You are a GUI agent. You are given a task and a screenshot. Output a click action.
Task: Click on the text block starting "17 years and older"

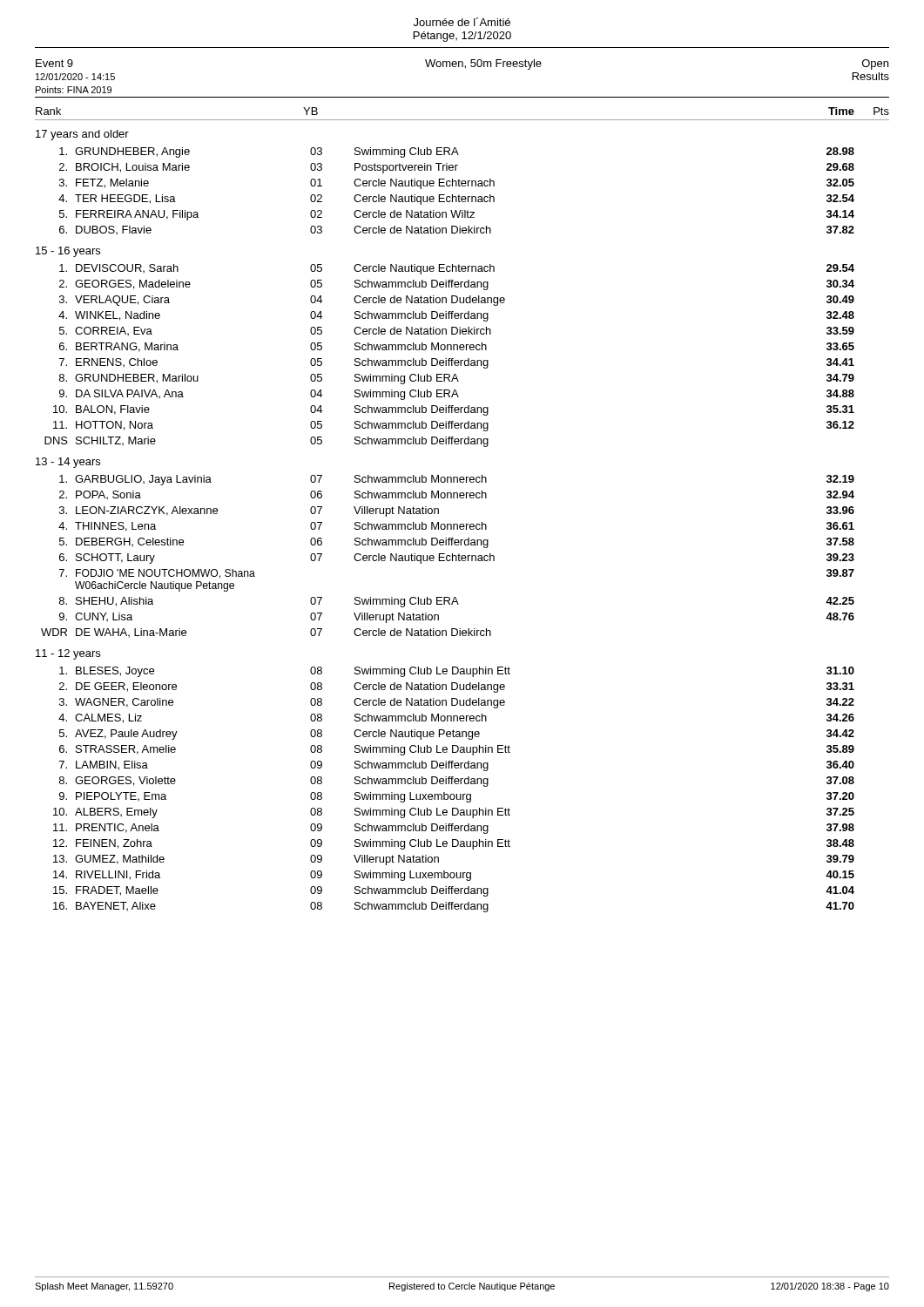(x=82, y=134)
